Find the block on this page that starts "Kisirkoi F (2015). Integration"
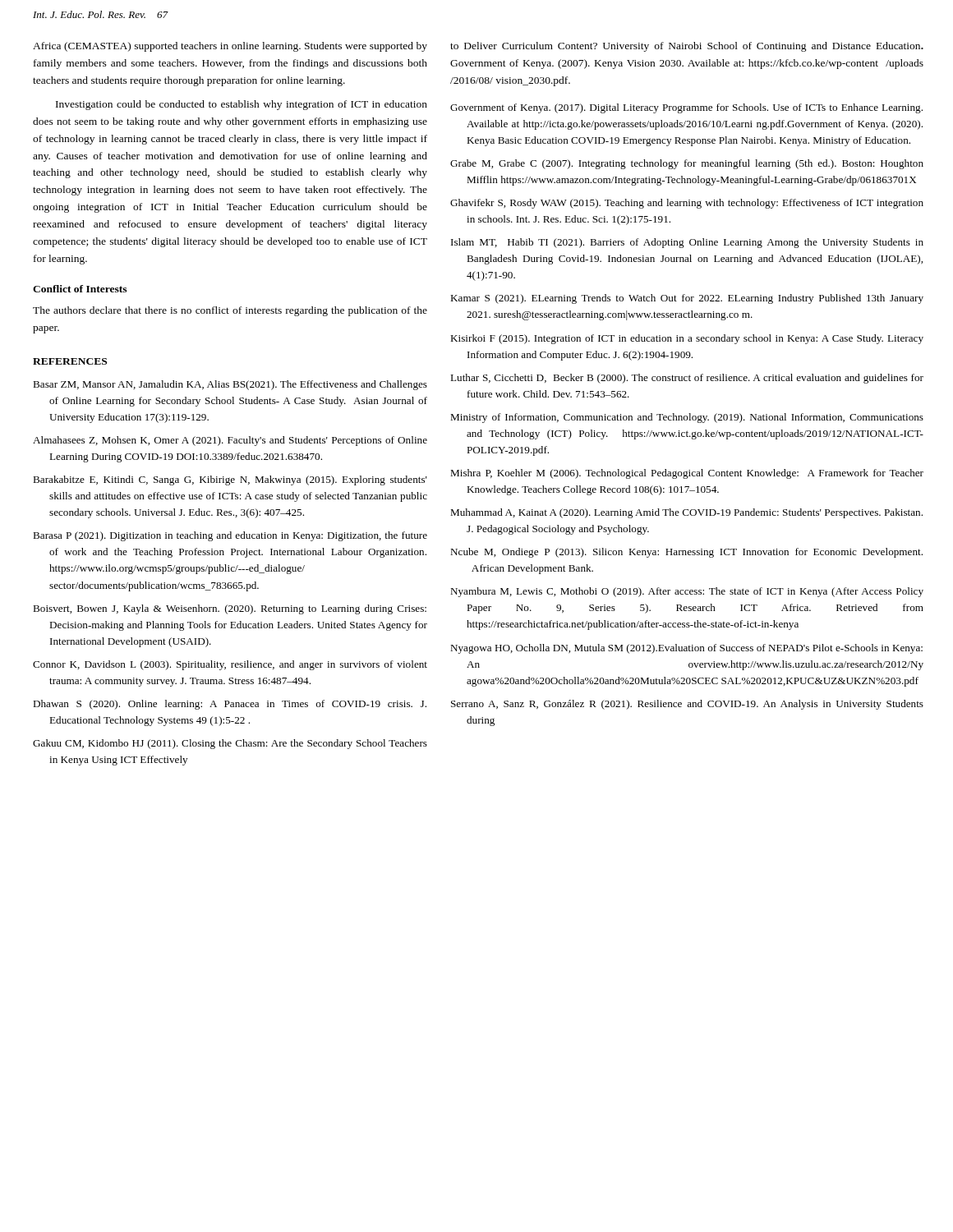Screen dimensions: 1232x953 687,346
